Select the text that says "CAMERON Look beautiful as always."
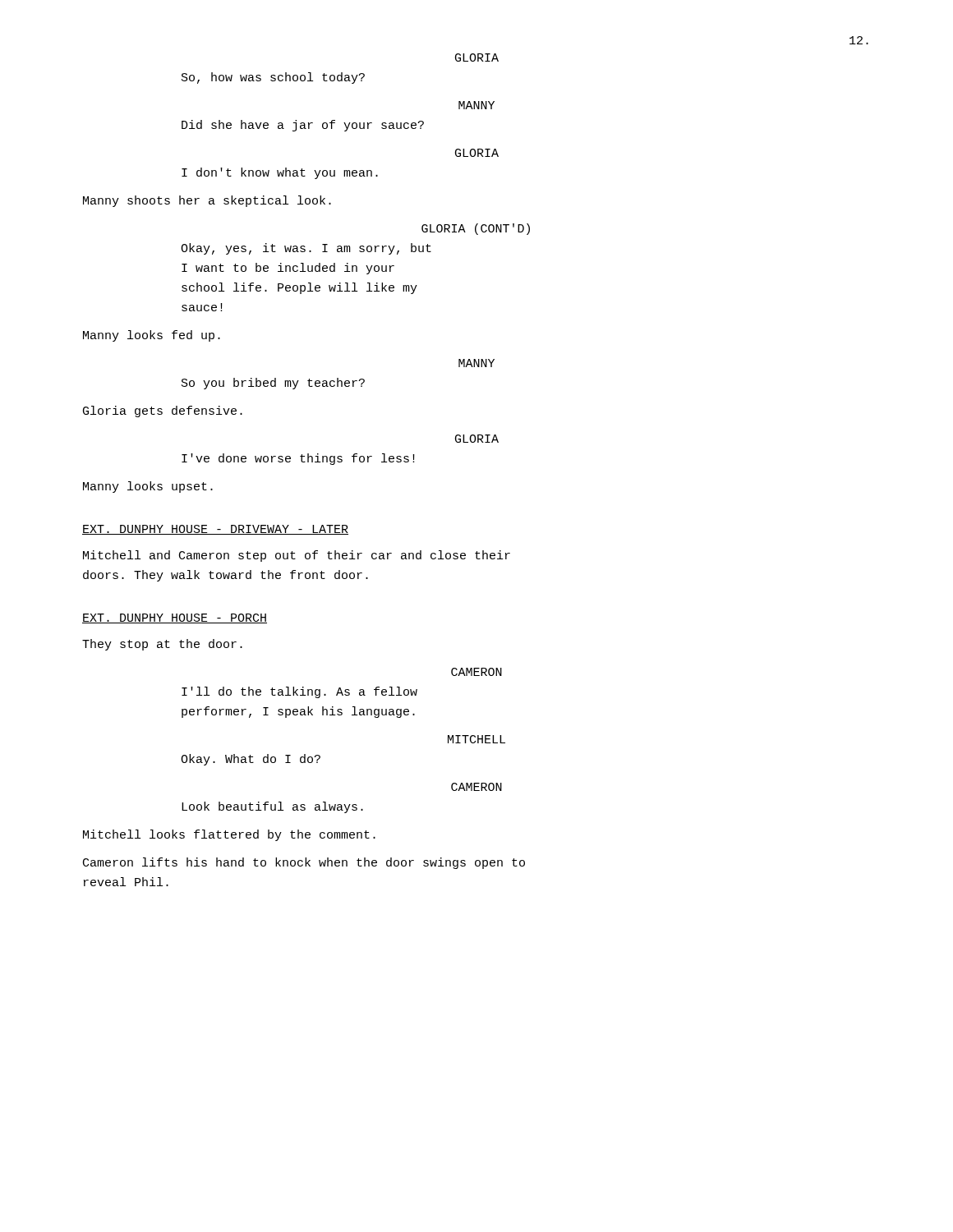Viewport: 953px width, 1232px height. (x=452, y=798)
